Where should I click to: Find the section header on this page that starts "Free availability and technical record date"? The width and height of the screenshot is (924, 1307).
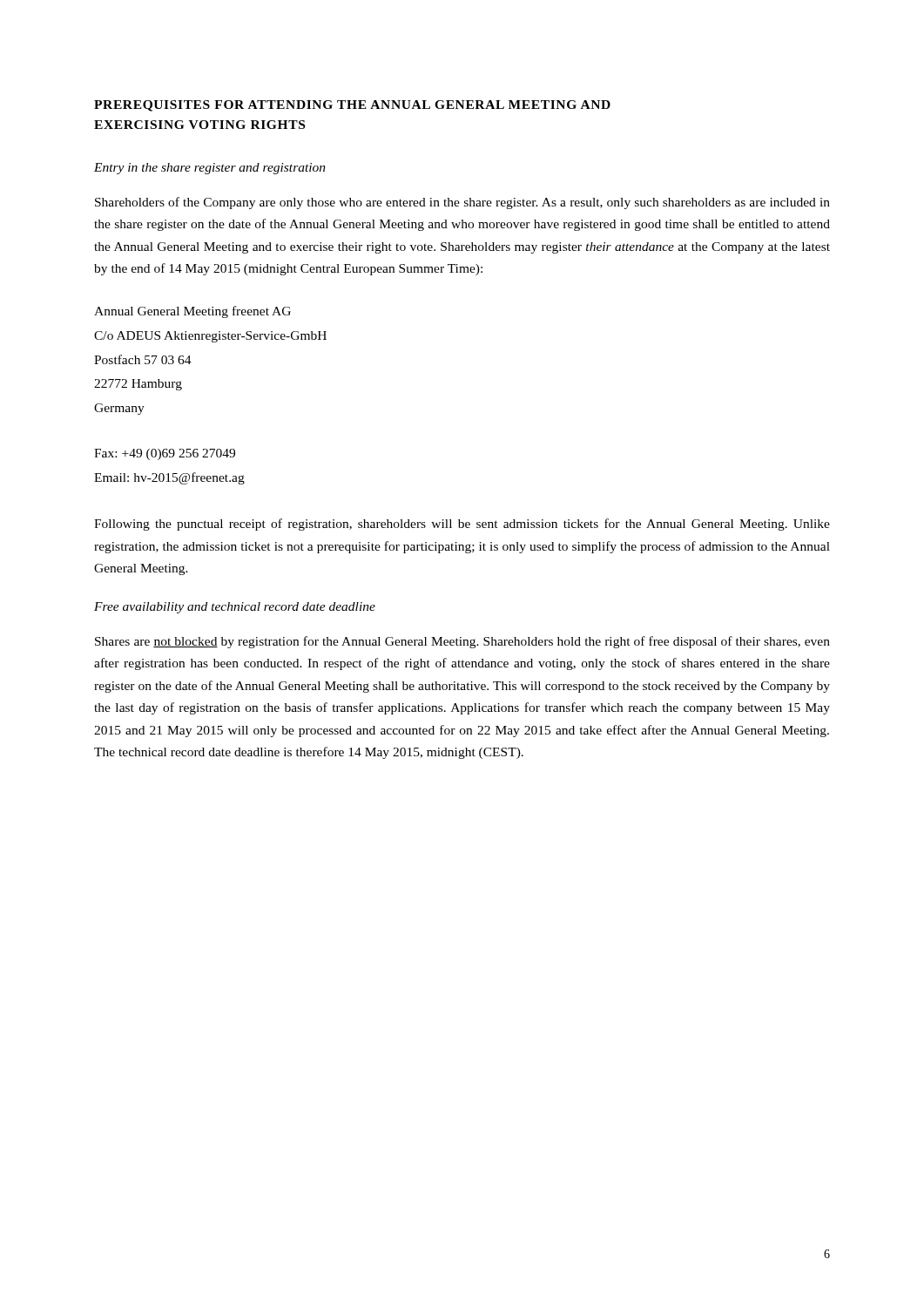point(235,606)
